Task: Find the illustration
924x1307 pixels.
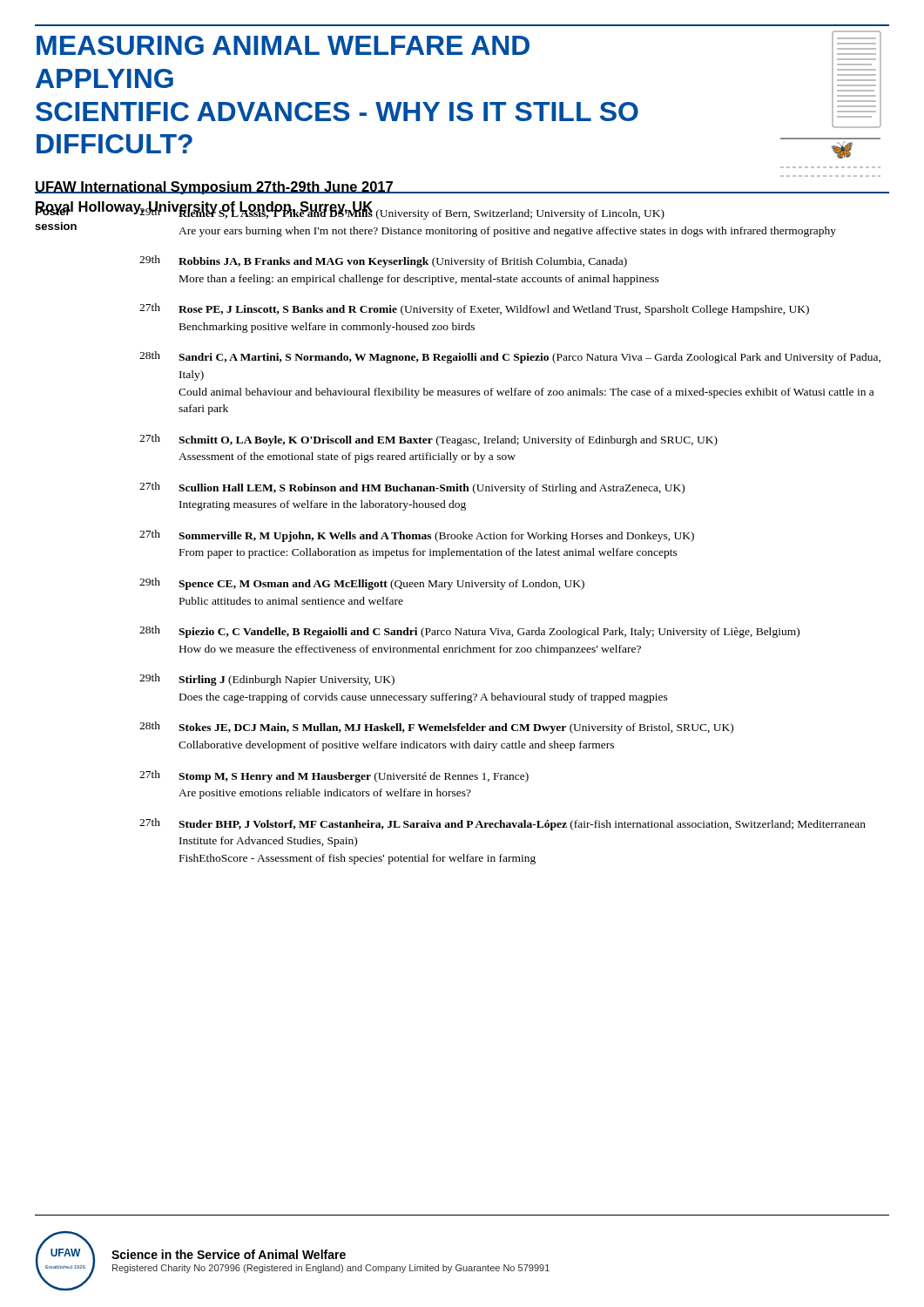Action: click(833, 110)
